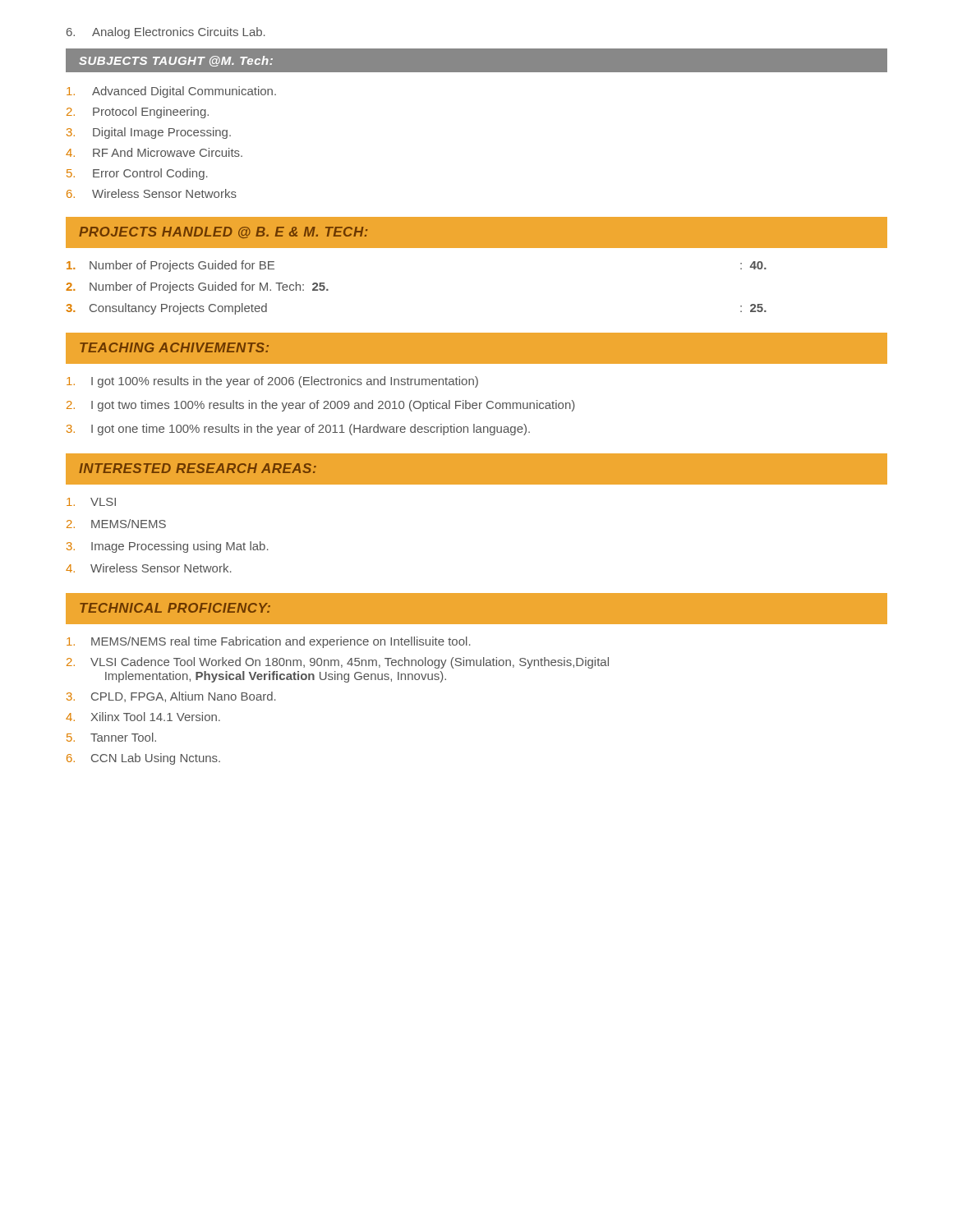Click on the text starting "6. Analog Electronics Circuits Lab."
Image resolution: width=953 pixels, height=1232 pixels.
coord(166,32)
